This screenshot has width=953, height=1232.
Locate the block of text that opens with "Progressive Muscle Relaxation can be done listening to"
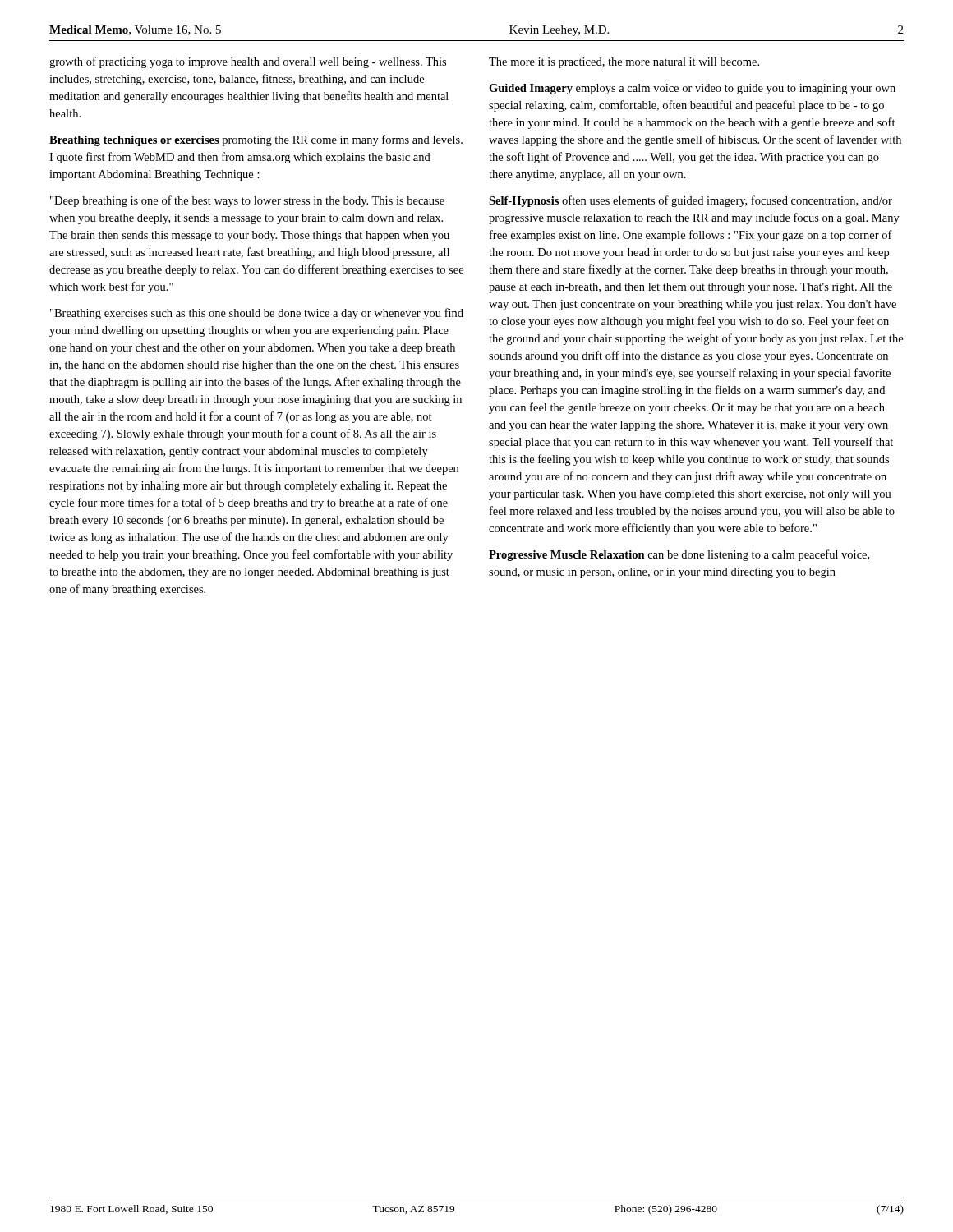click(696, 564)
